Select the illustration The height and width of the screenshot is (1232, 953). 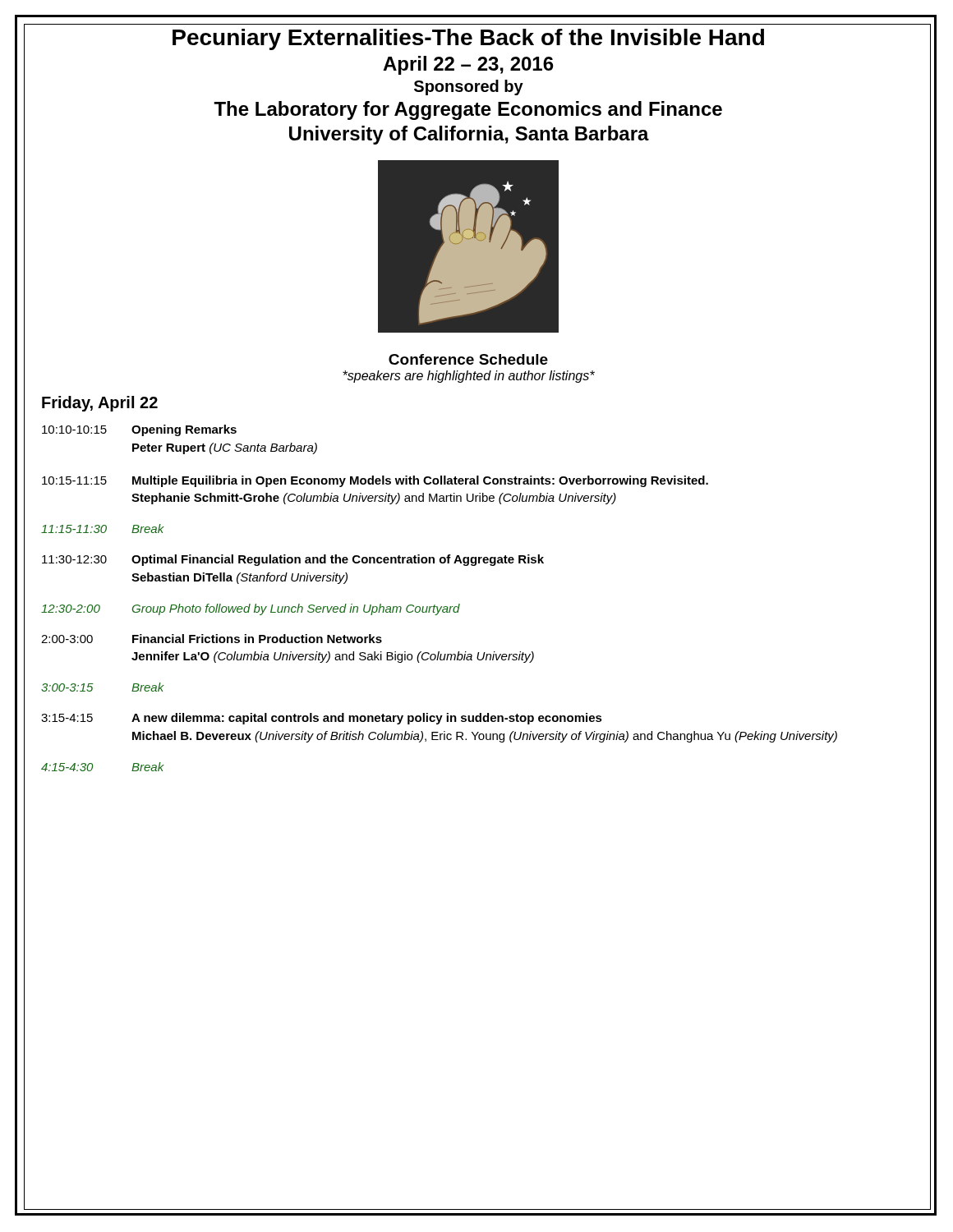pos(468,248)
